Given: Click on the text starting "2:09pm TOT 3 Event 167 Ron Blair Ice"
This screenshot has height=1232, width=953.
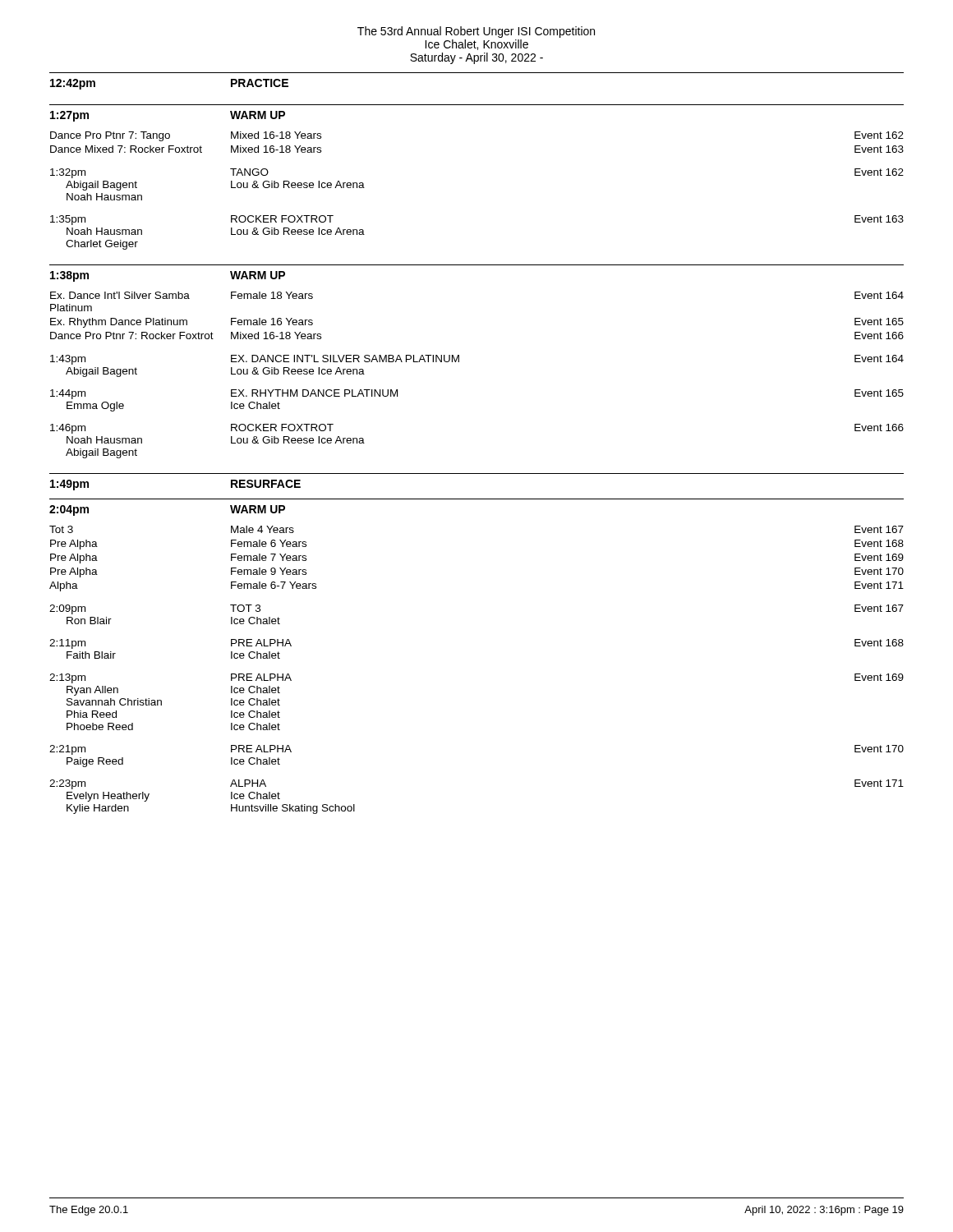Looking at the screenshot, I should tap(64, 609).
